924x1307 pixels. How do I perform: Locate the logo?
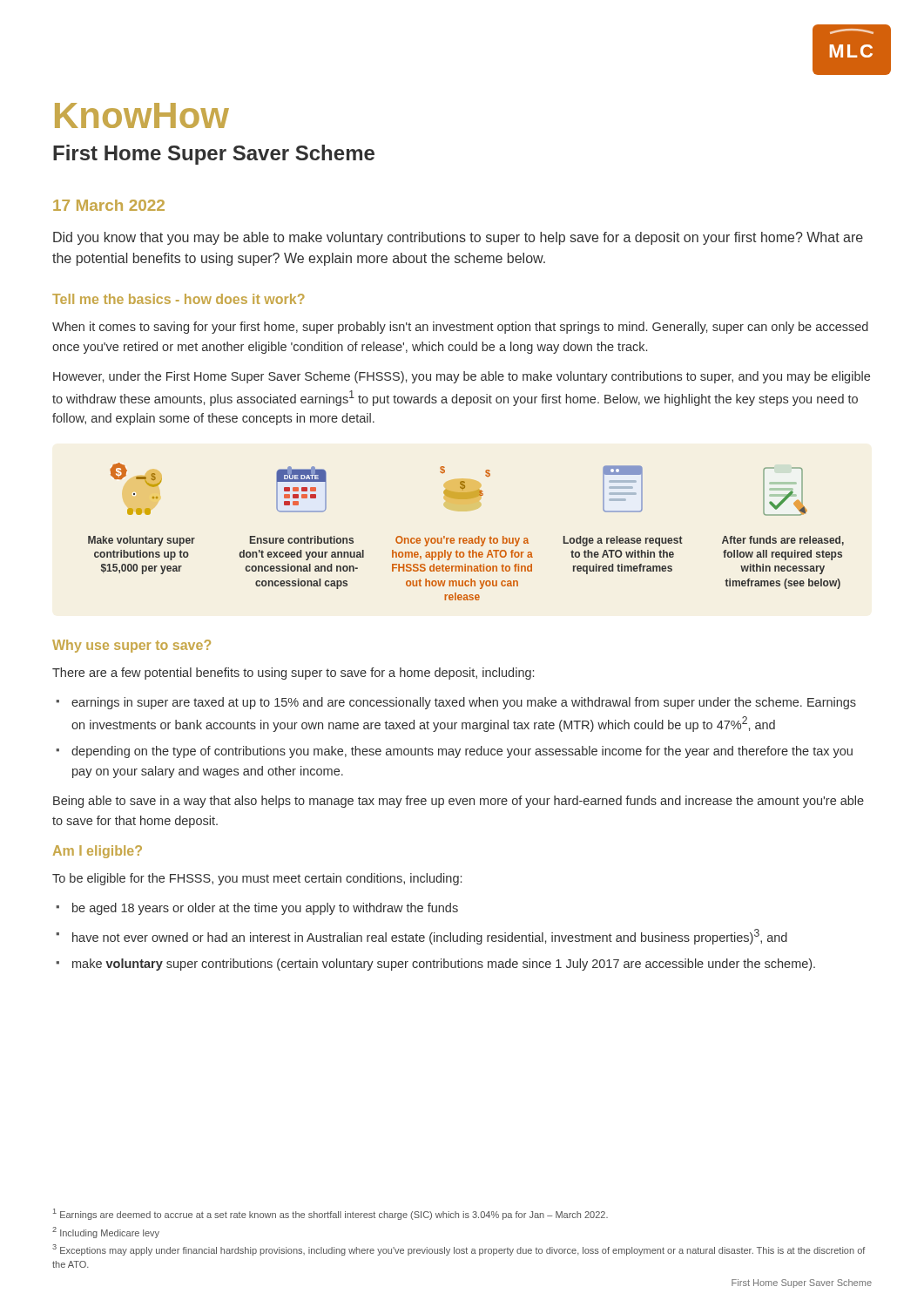[852, 50]
